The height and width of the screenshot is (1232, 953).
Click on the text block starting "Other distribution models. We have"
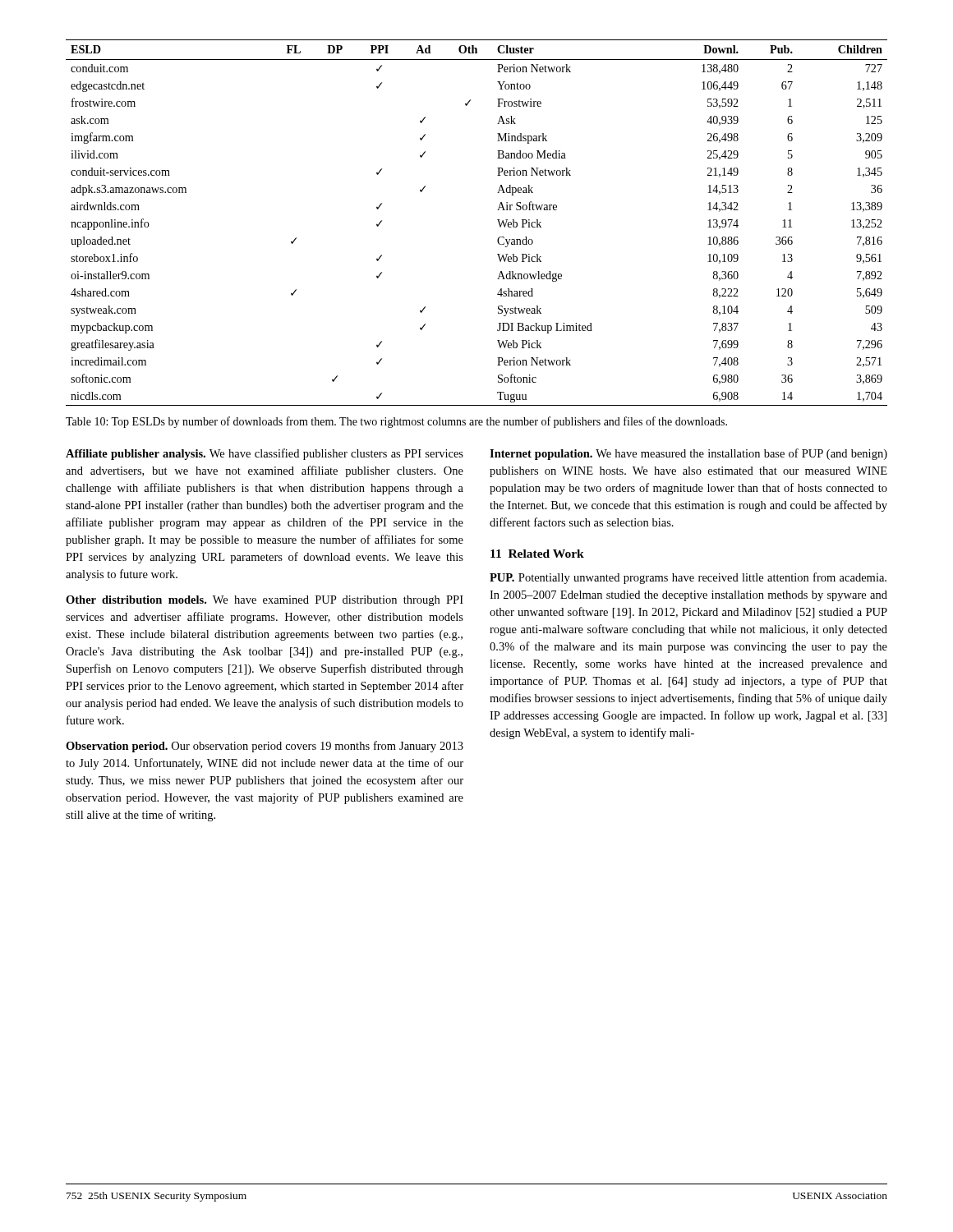click(265, 660)
